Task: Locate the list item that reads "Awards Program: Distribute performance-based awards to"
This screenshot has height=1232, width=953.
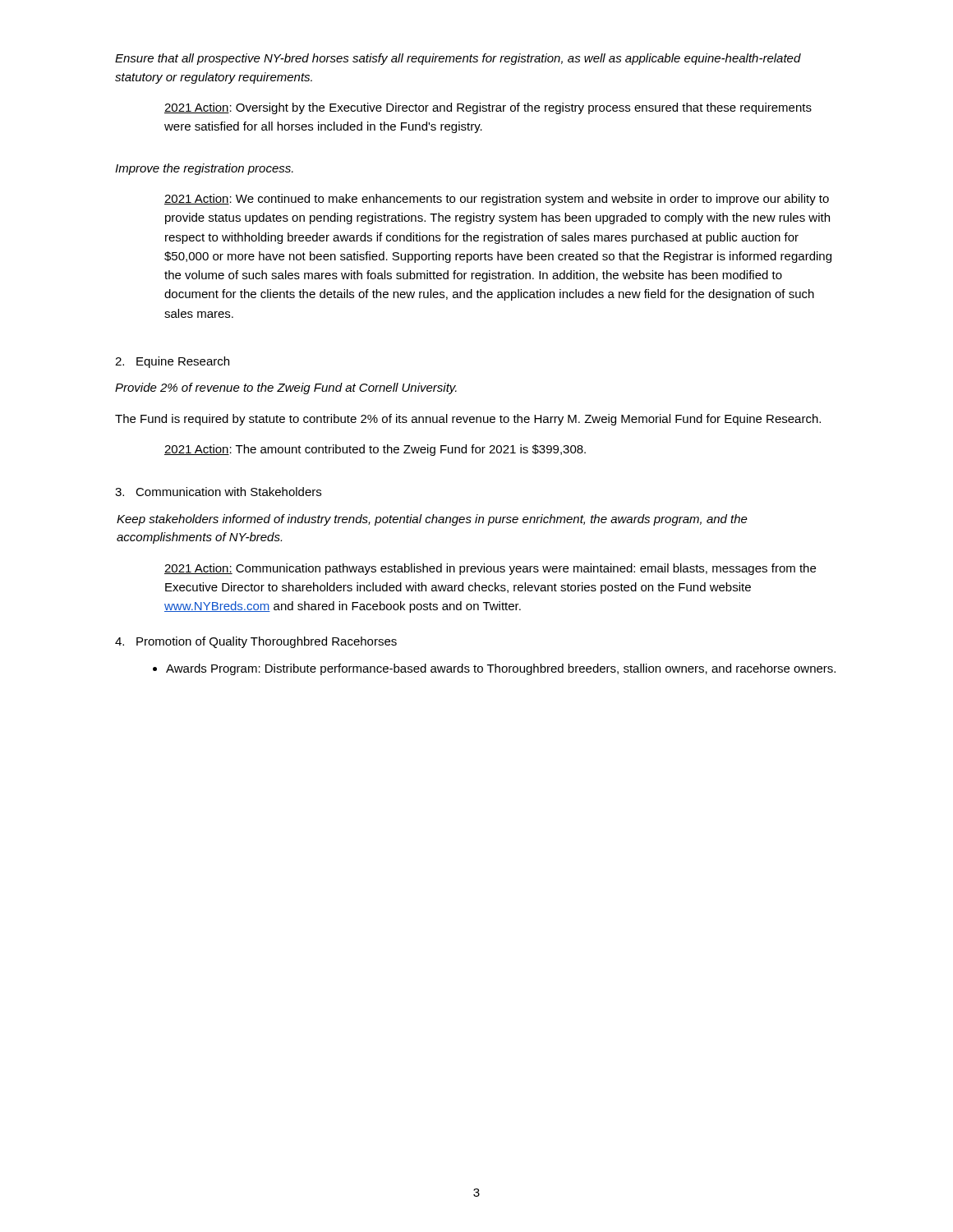Action: tap(493, 668)
